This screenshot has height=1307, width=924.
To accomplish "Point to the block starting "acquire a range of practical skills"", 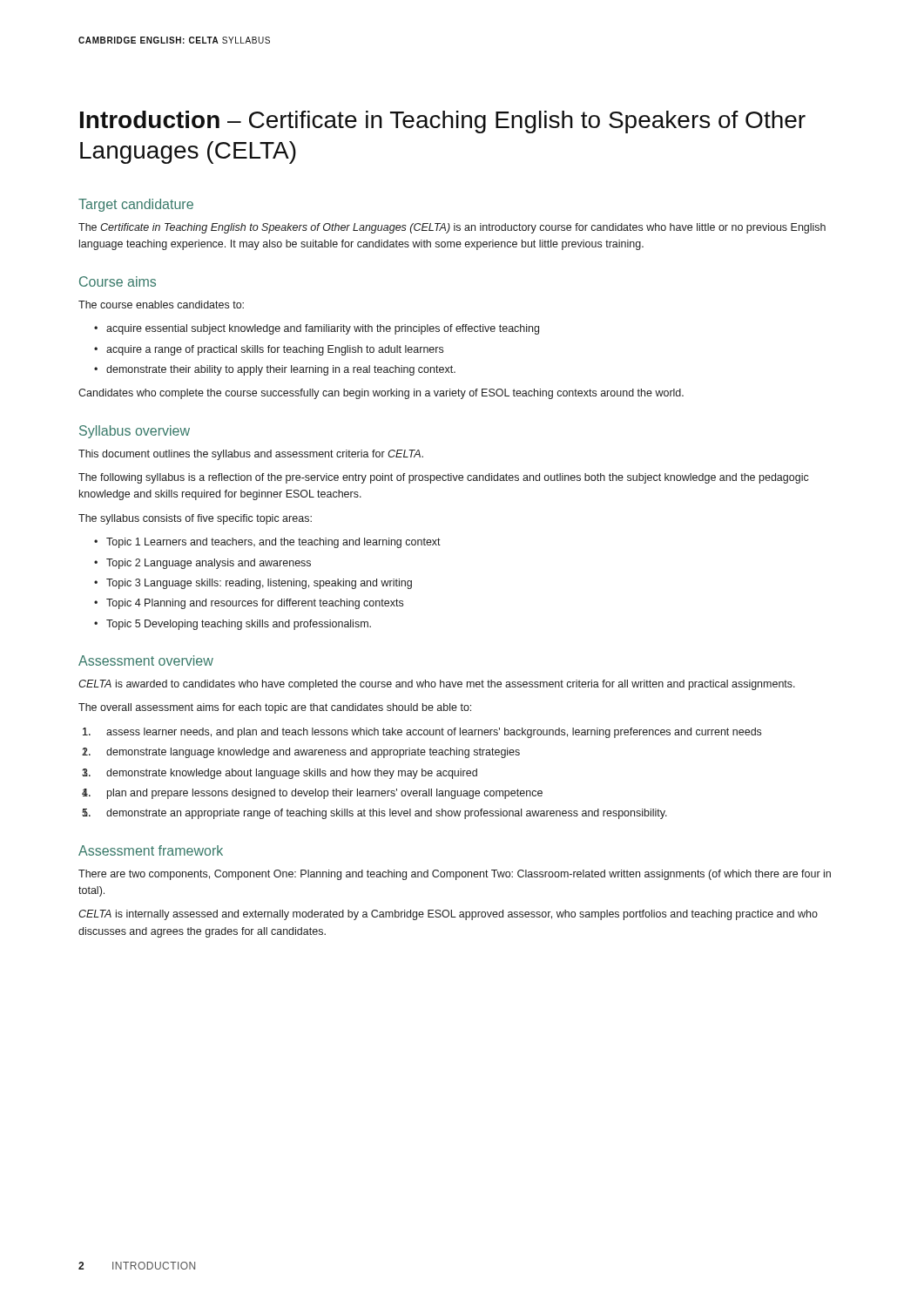I will 269,350.
